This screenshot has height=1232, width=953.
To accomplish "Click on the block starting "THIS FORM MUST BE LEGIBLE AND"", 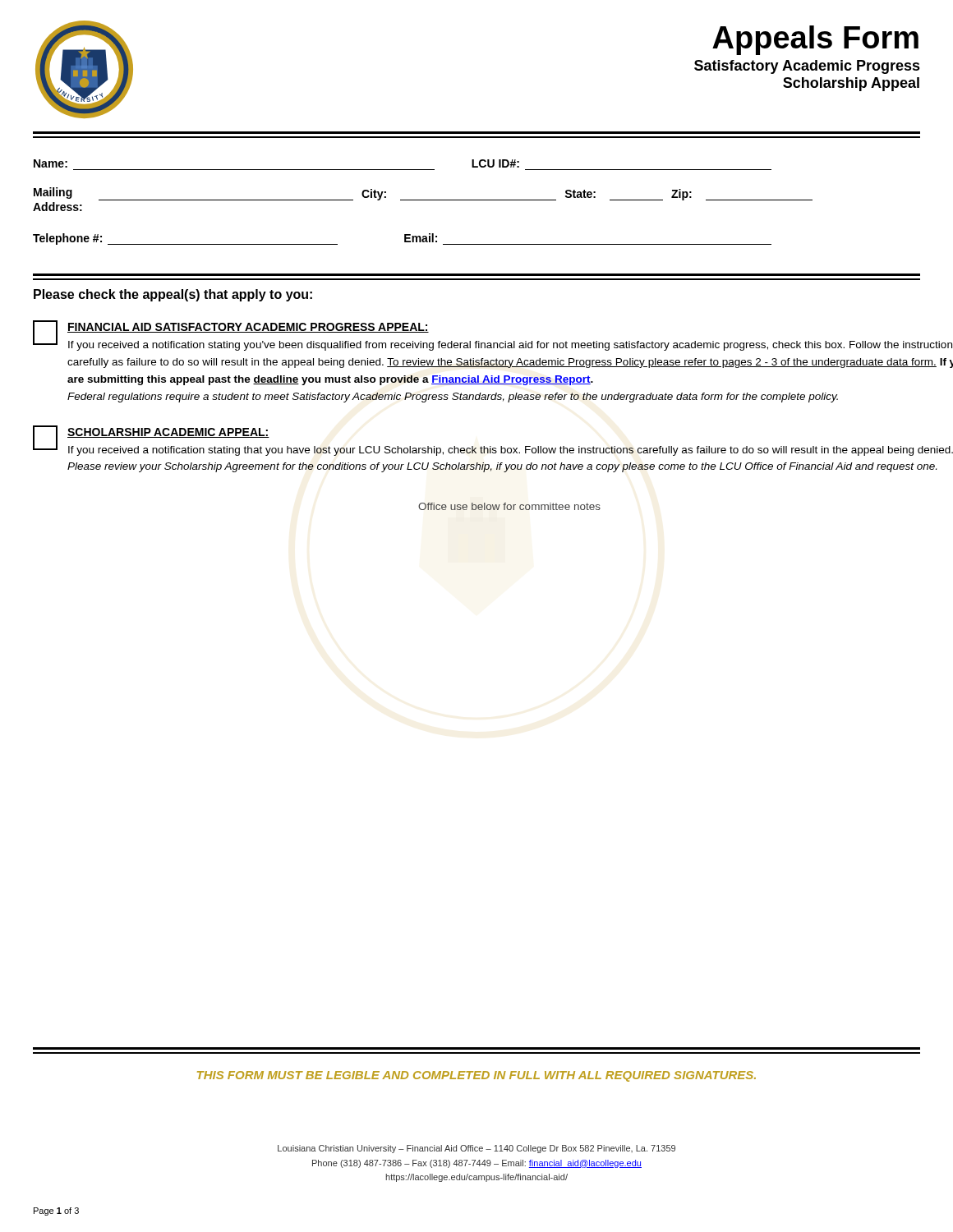I will tap(476, 1075).
